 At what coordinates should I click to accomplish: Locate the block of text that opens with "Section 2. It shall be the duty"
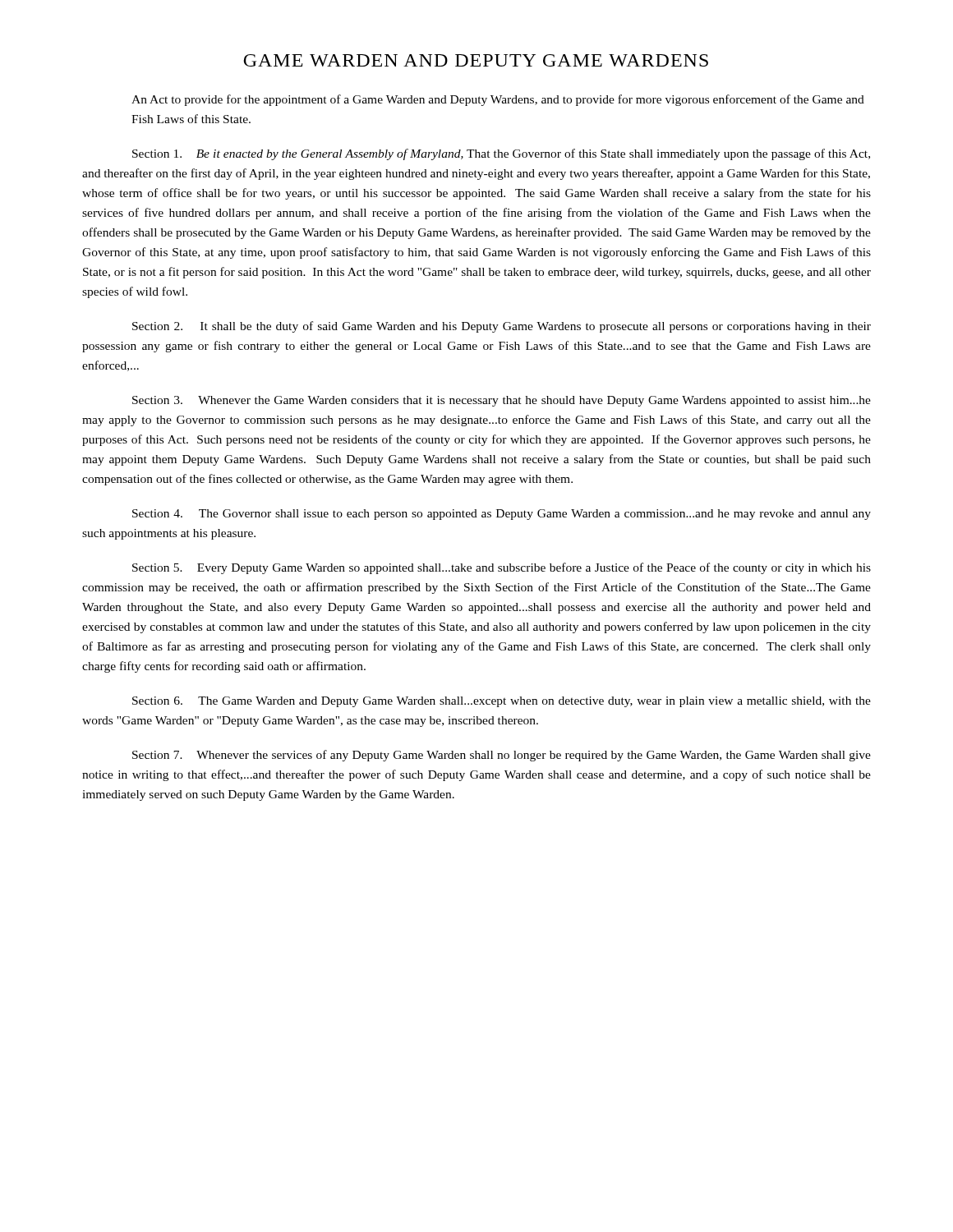[x=476, y=346]
